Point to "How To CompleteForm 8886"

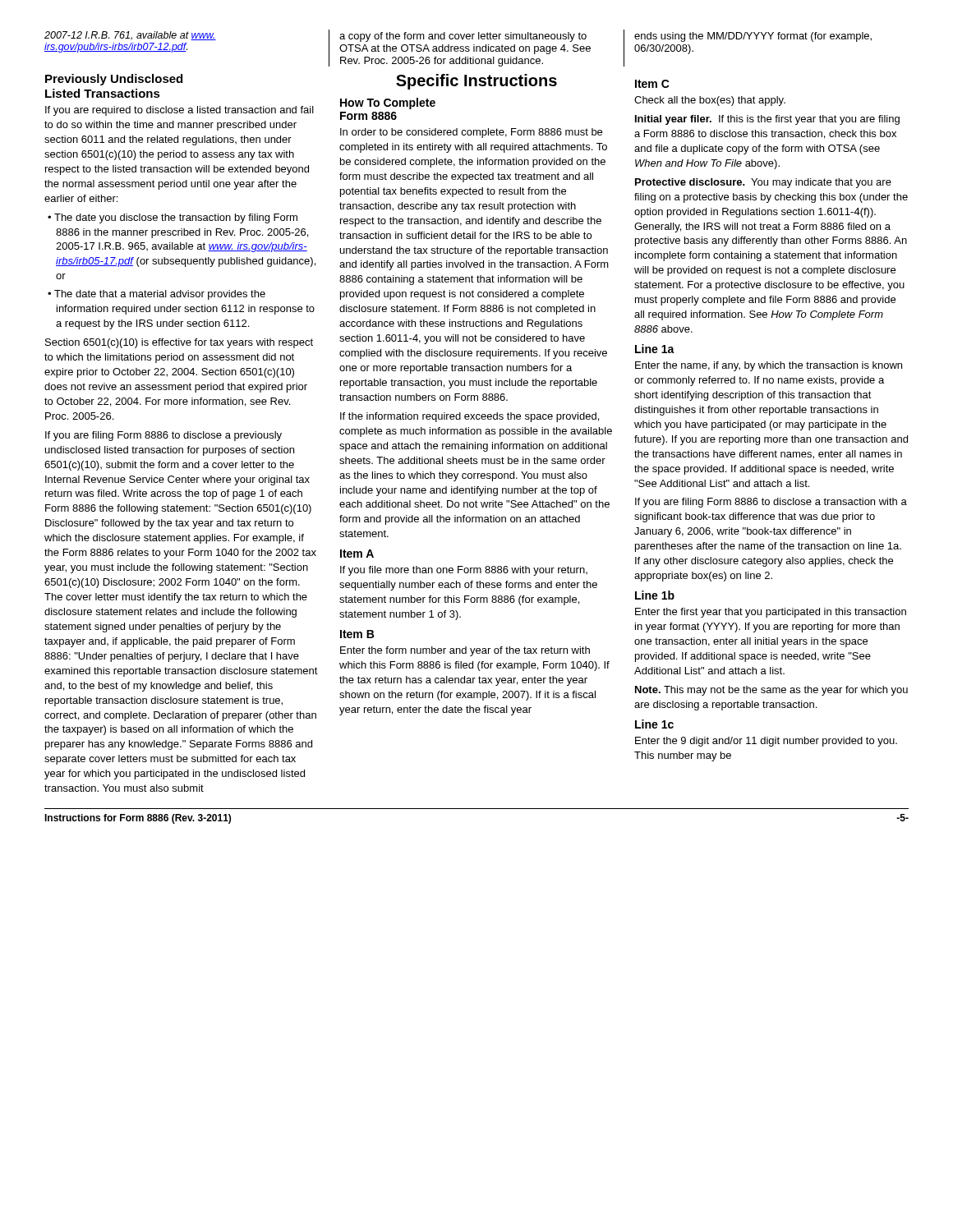click(387, 109)
